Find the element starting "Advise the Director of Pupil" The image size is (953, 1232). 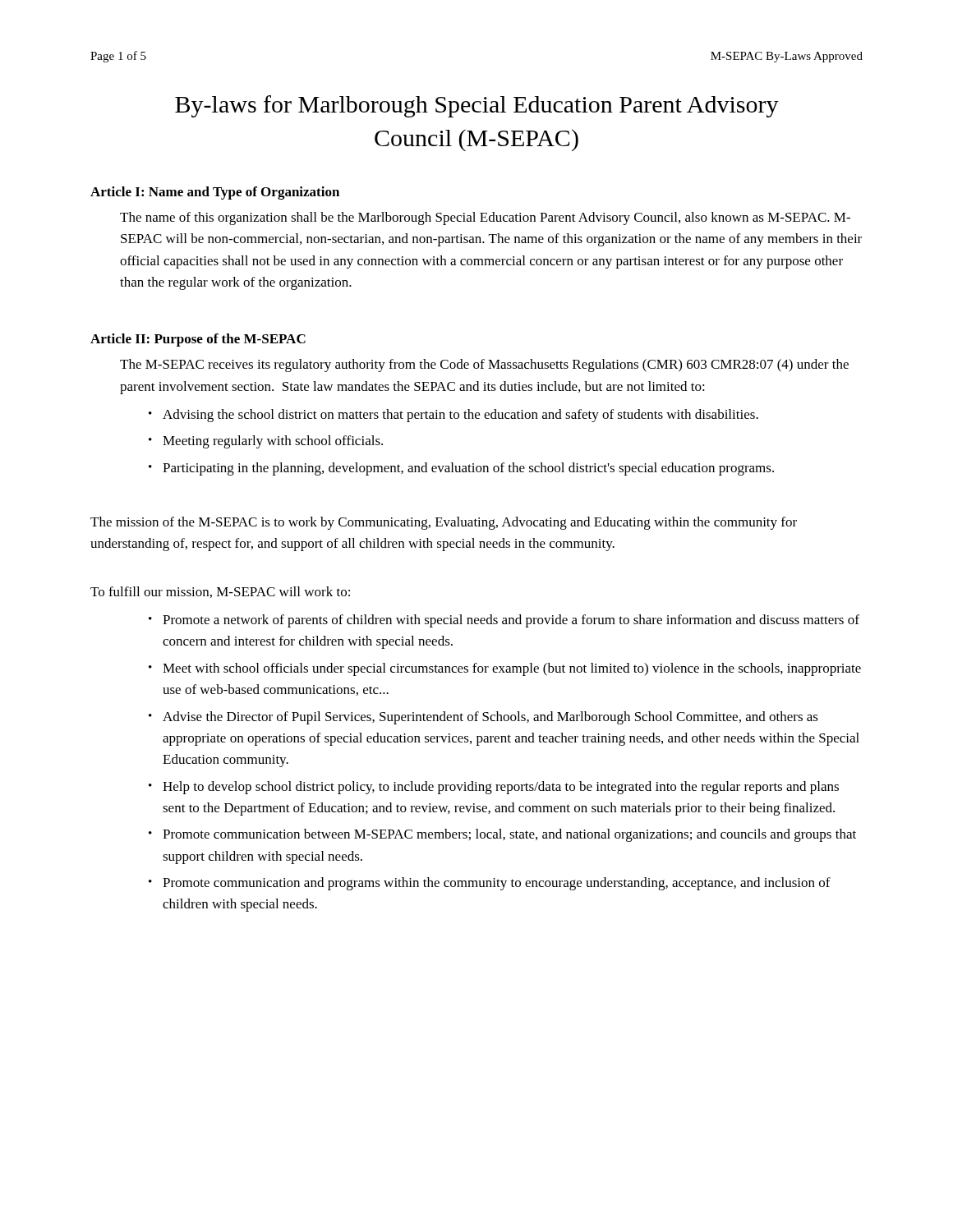tap(511, 738)
